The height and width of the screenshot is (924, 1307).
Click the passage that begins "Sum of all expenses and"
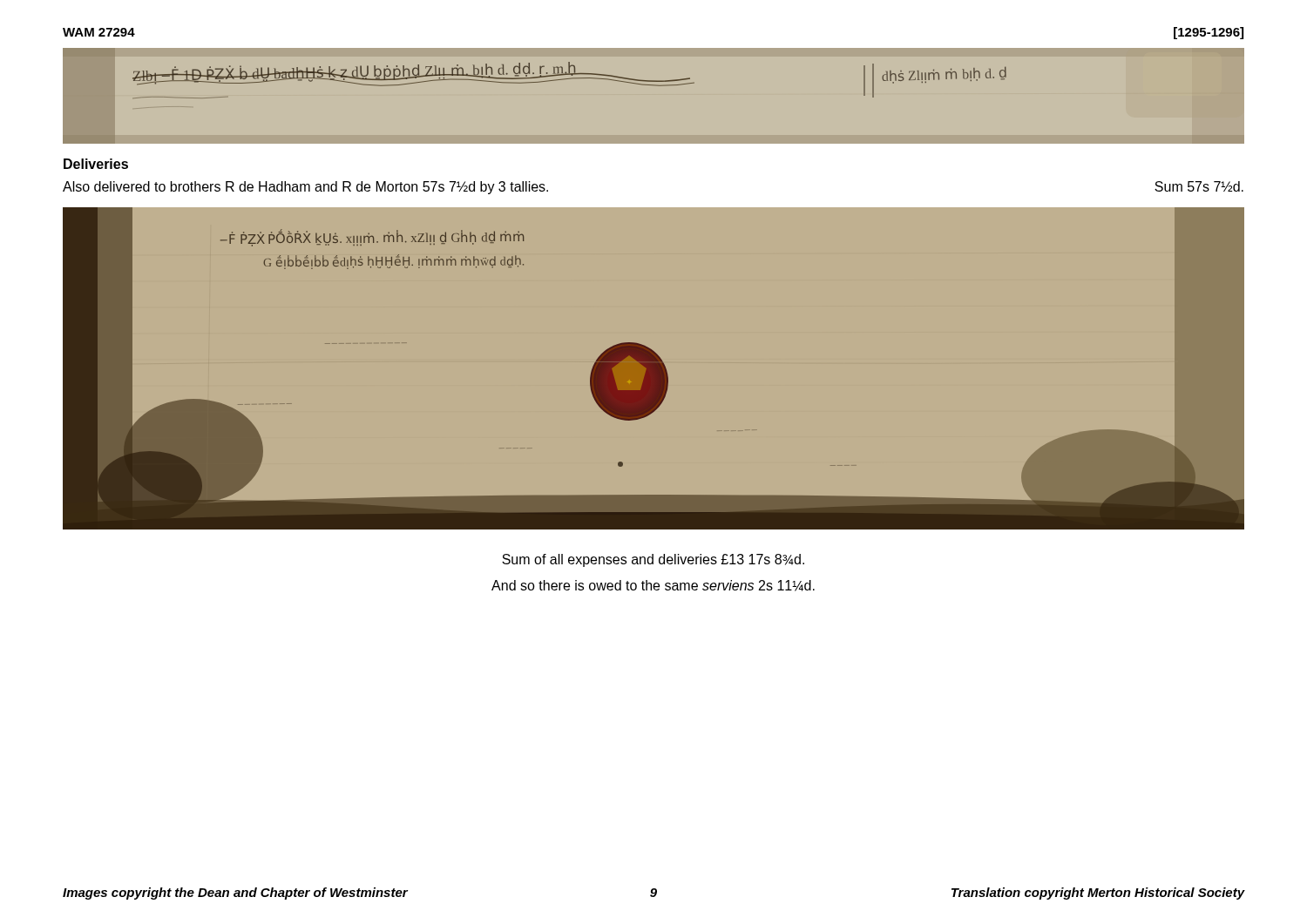pyautogui.click(x=654, y=573)
